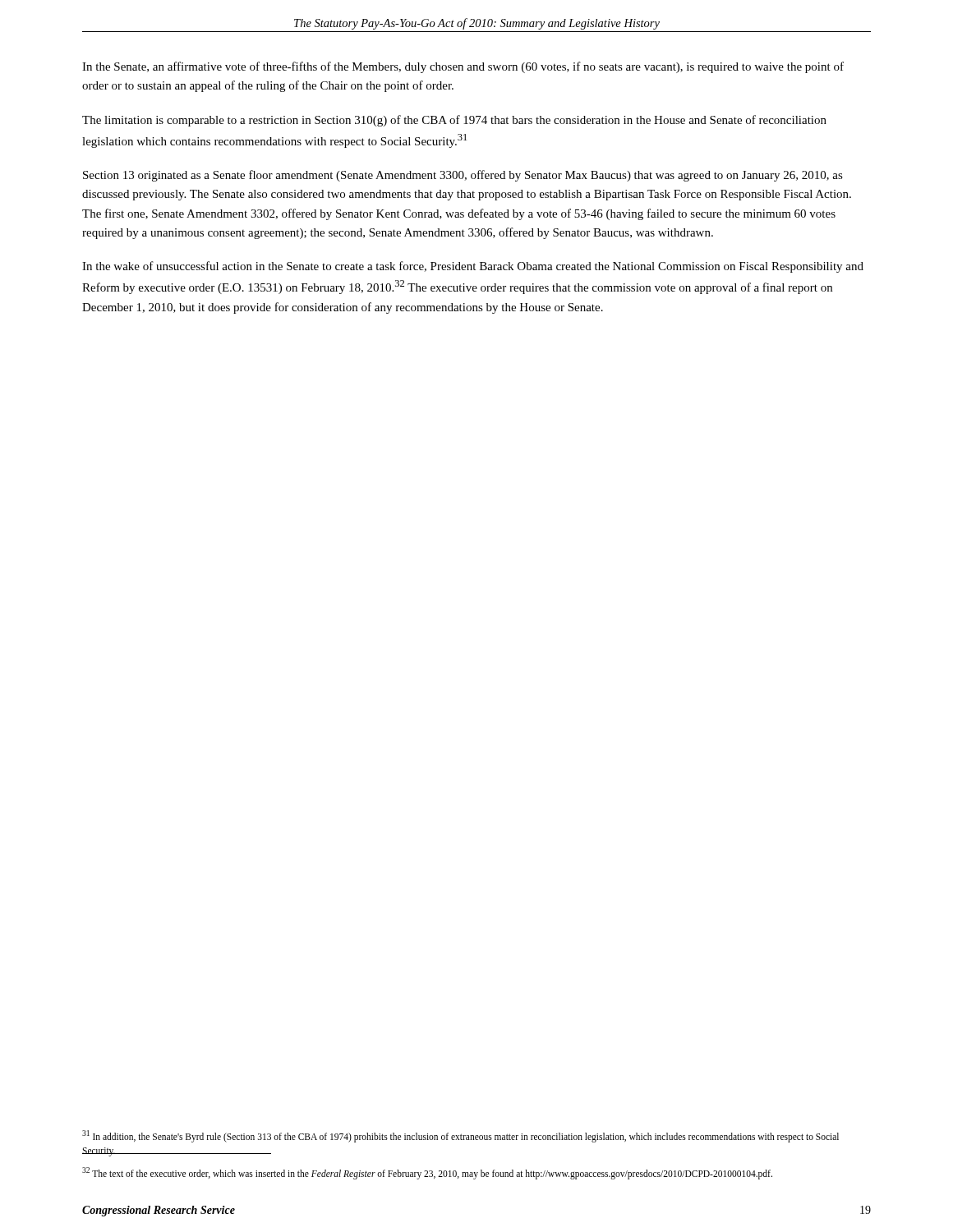The width and height of the screenshot is (953, 1232).
Task: Locate the element starting "Section 13 originated as"
Action: (x=467, y=204)
